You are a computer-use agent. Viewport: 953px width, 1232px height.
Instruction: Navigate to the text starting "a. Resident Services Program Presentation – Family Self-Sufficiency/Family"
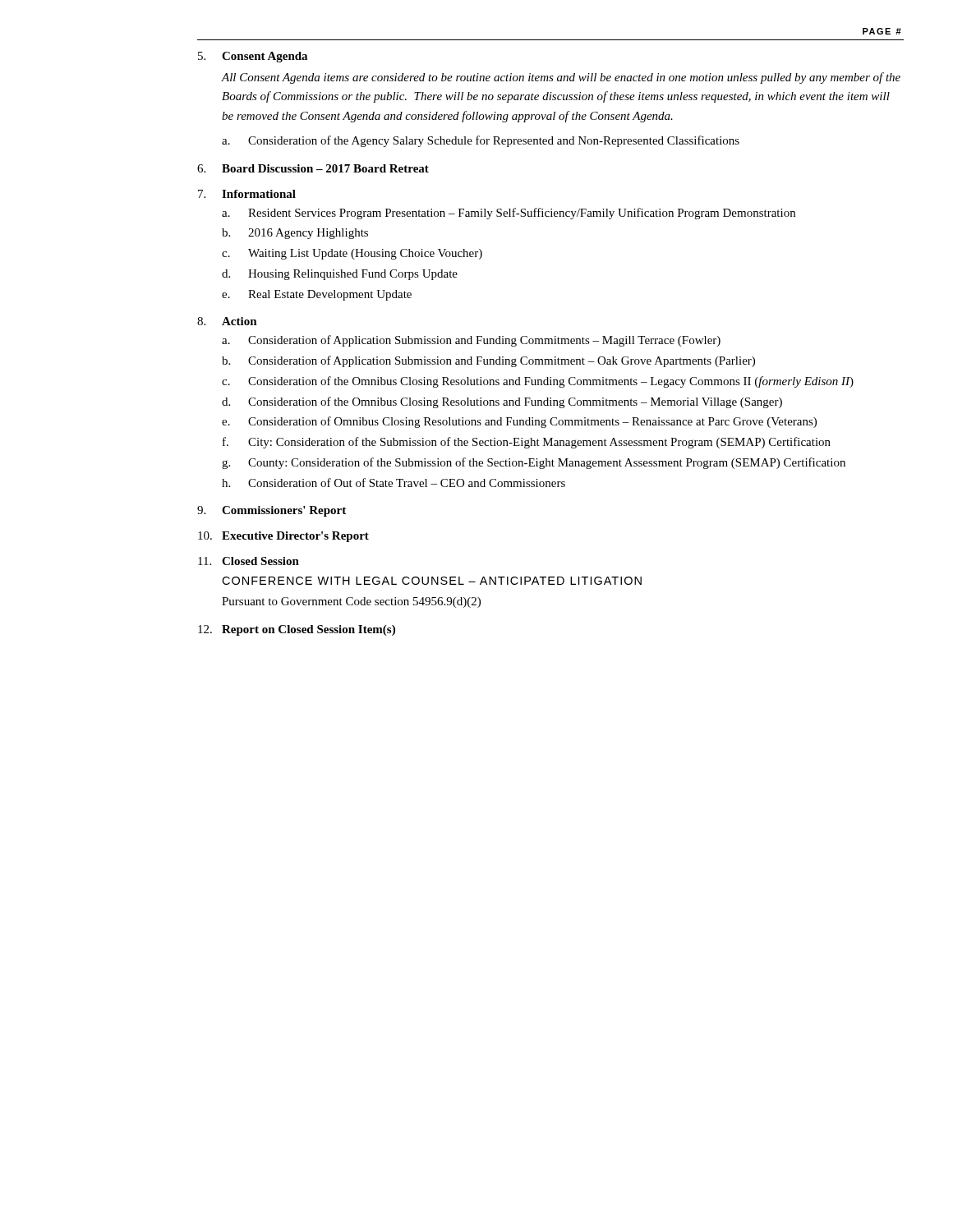(x=562, y=213)
